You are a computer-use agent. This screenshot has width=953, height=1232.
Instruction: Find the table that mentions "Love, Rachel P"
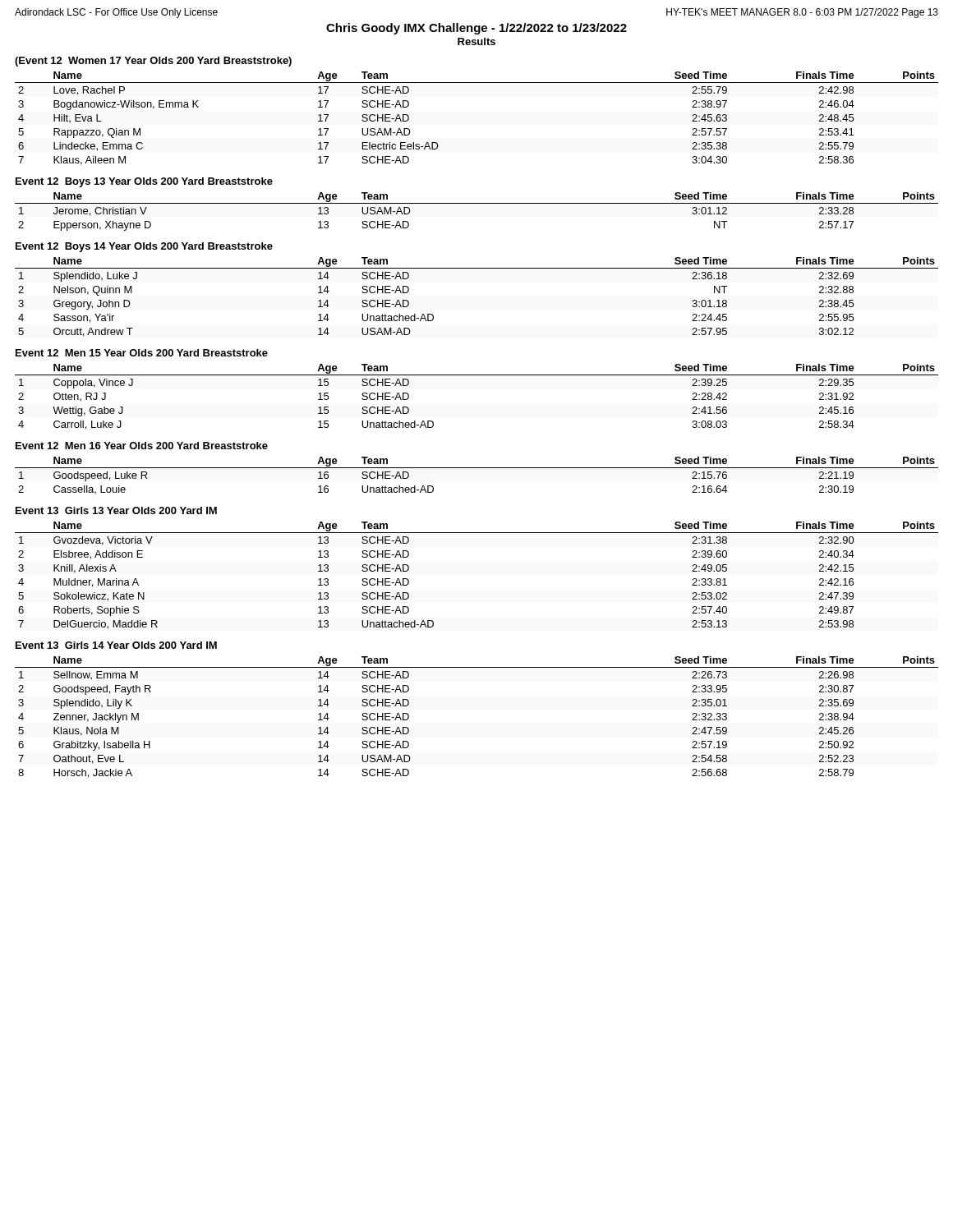(476, 117)
